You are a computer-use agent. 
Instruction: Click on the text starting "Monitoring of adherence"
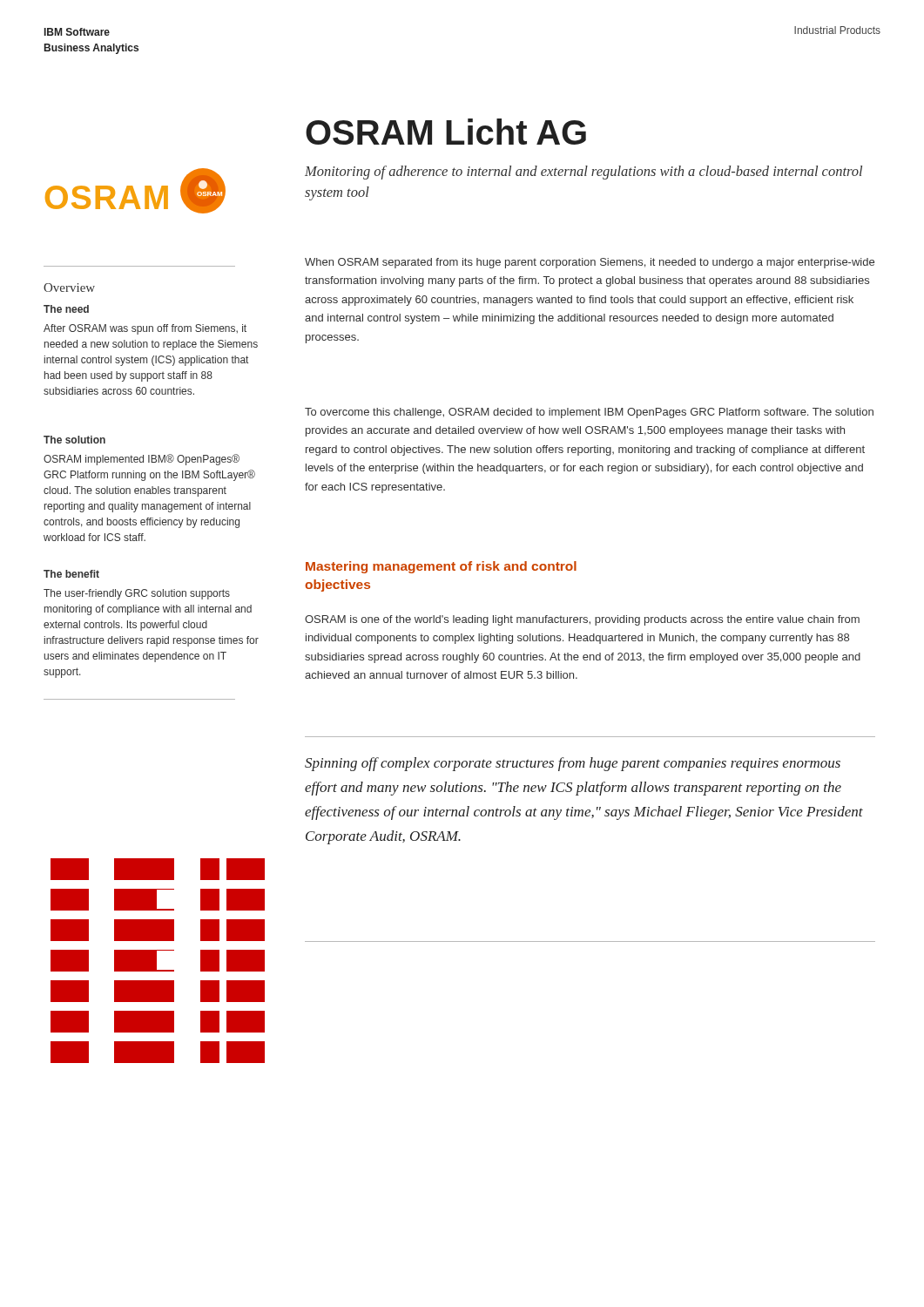(584, 182)
